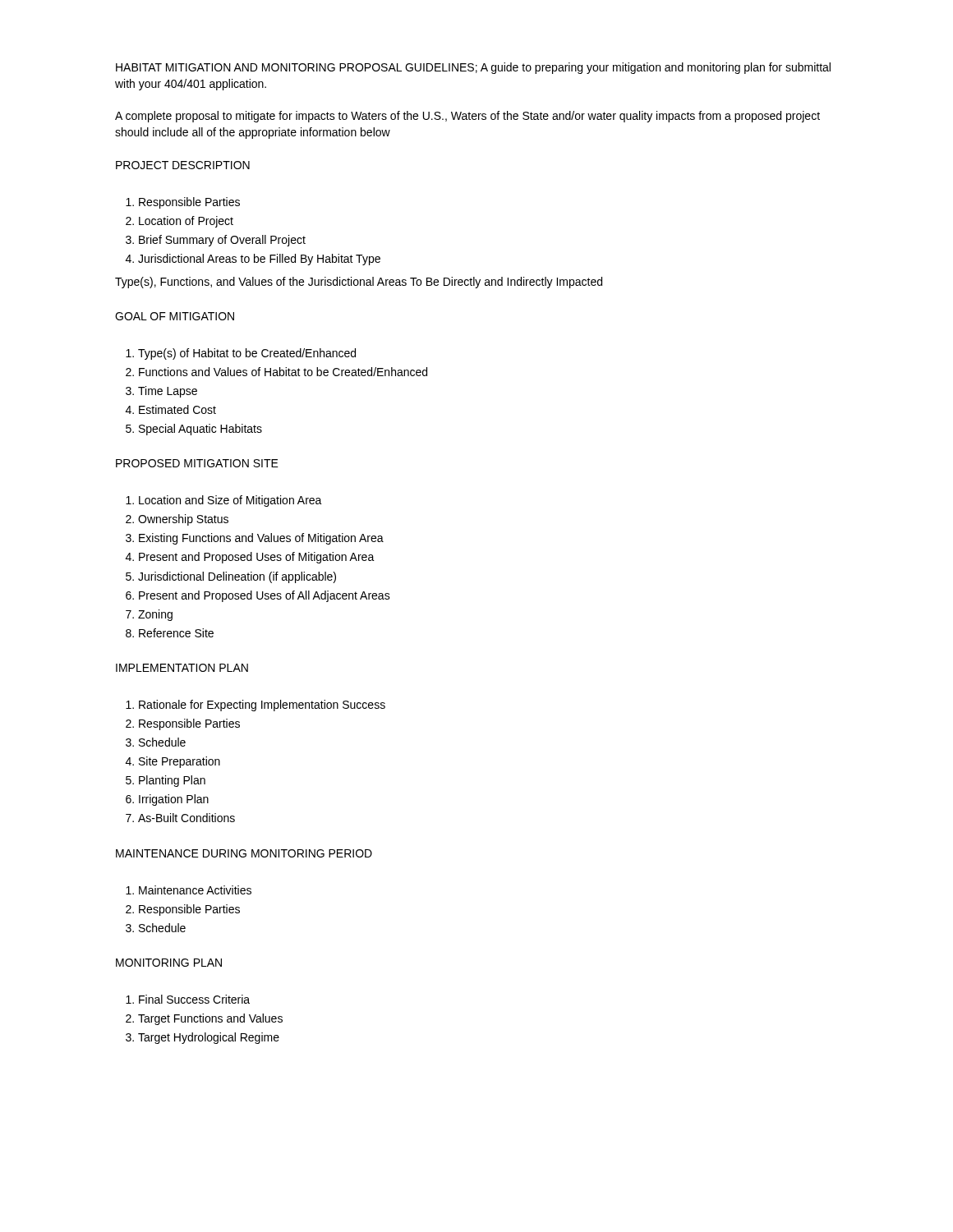The height and width of the screenshot is (1232, 953).
Task: Select the text starting "Site Preparation"
Action: (180, 762)
